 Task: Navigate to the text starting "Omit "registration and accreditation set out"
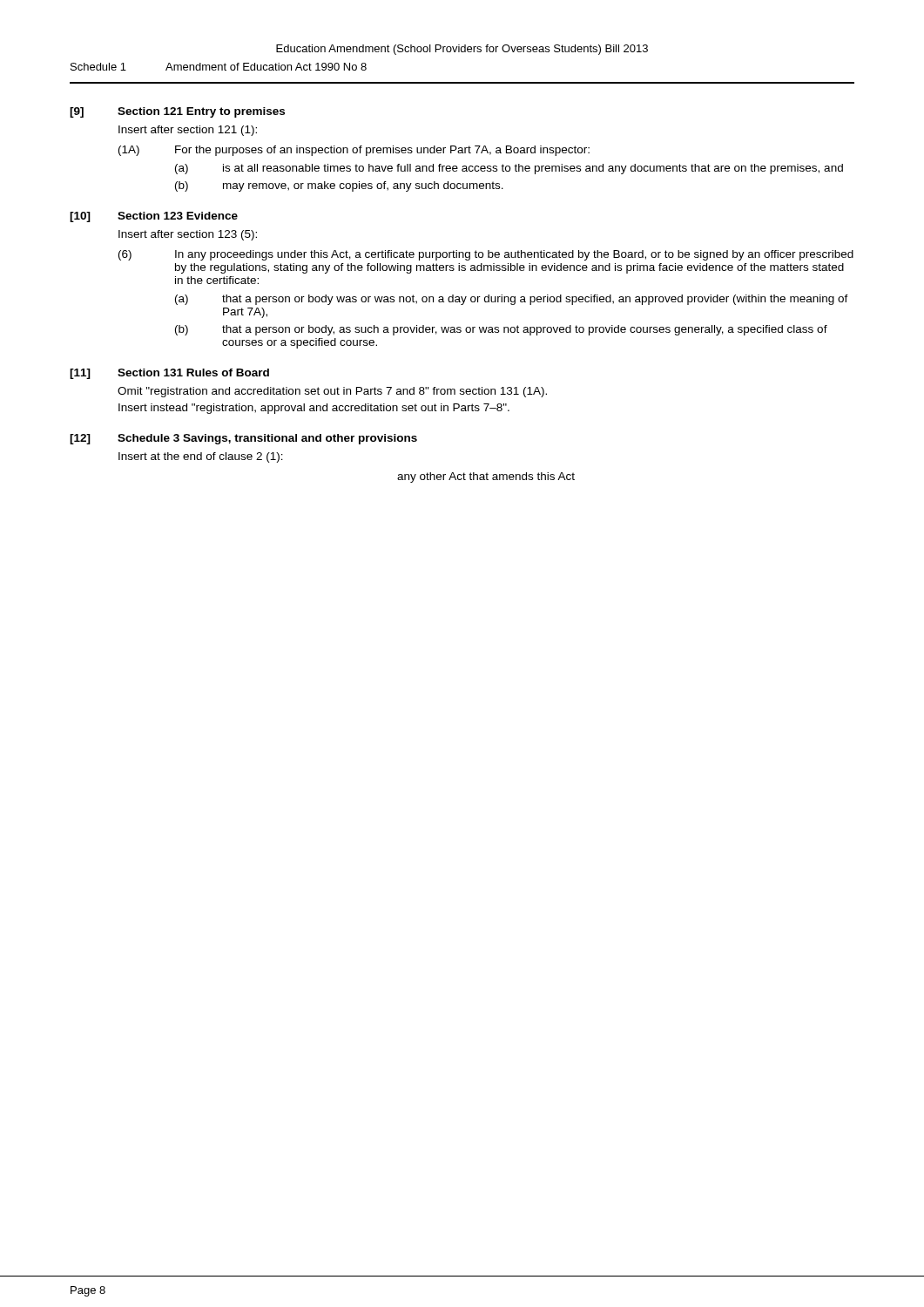tap(333, 391)
